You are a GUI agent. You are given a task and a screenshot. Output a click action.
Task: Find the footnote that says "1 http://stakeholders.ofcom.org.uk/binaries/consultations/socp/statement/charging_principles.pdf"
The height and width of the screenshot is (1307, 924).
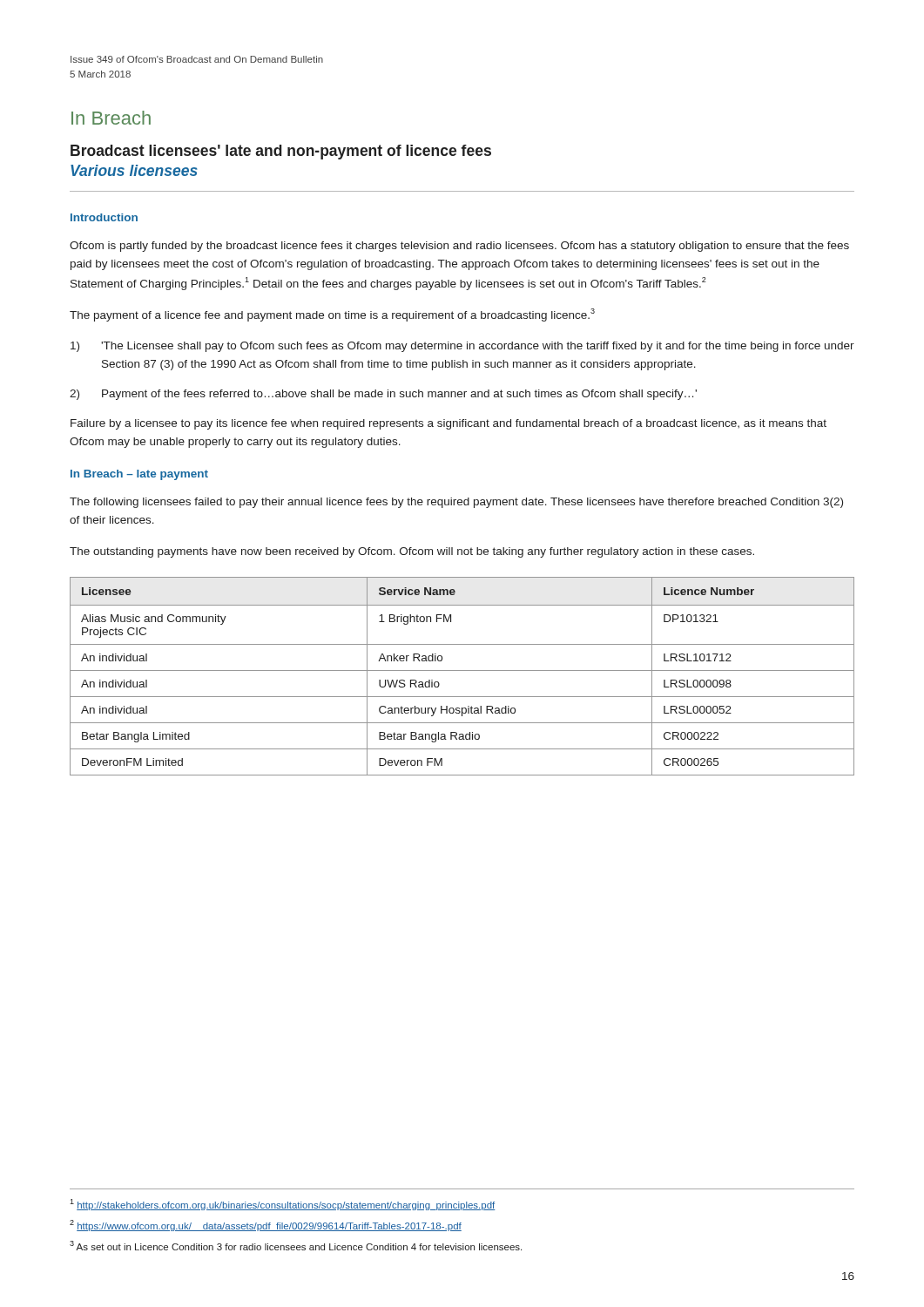click(x=282, y=1203)
